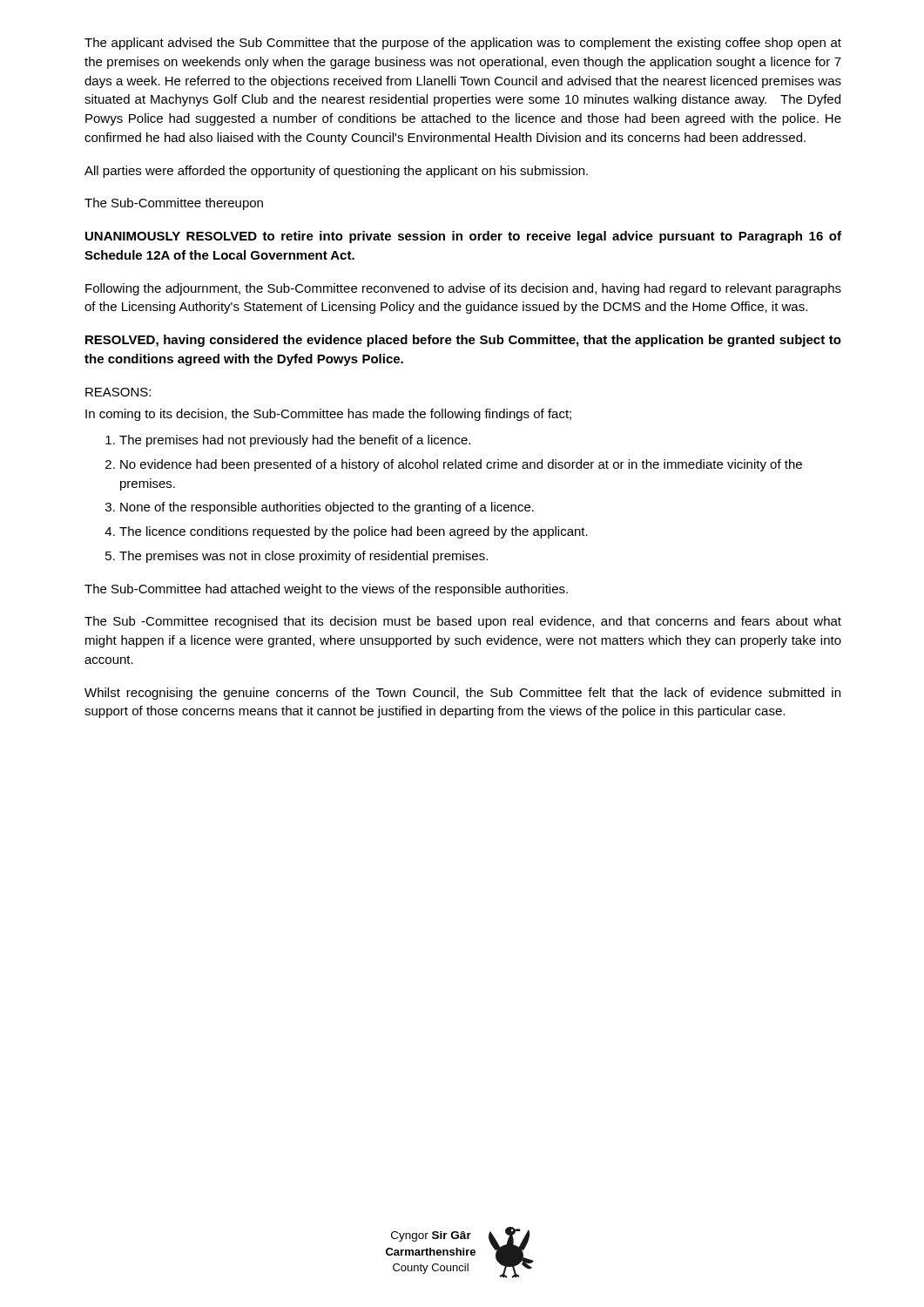Find the text block containing "Whilst recognising the genuine concerns of"
924x1307 pixels.
point(463,702)
